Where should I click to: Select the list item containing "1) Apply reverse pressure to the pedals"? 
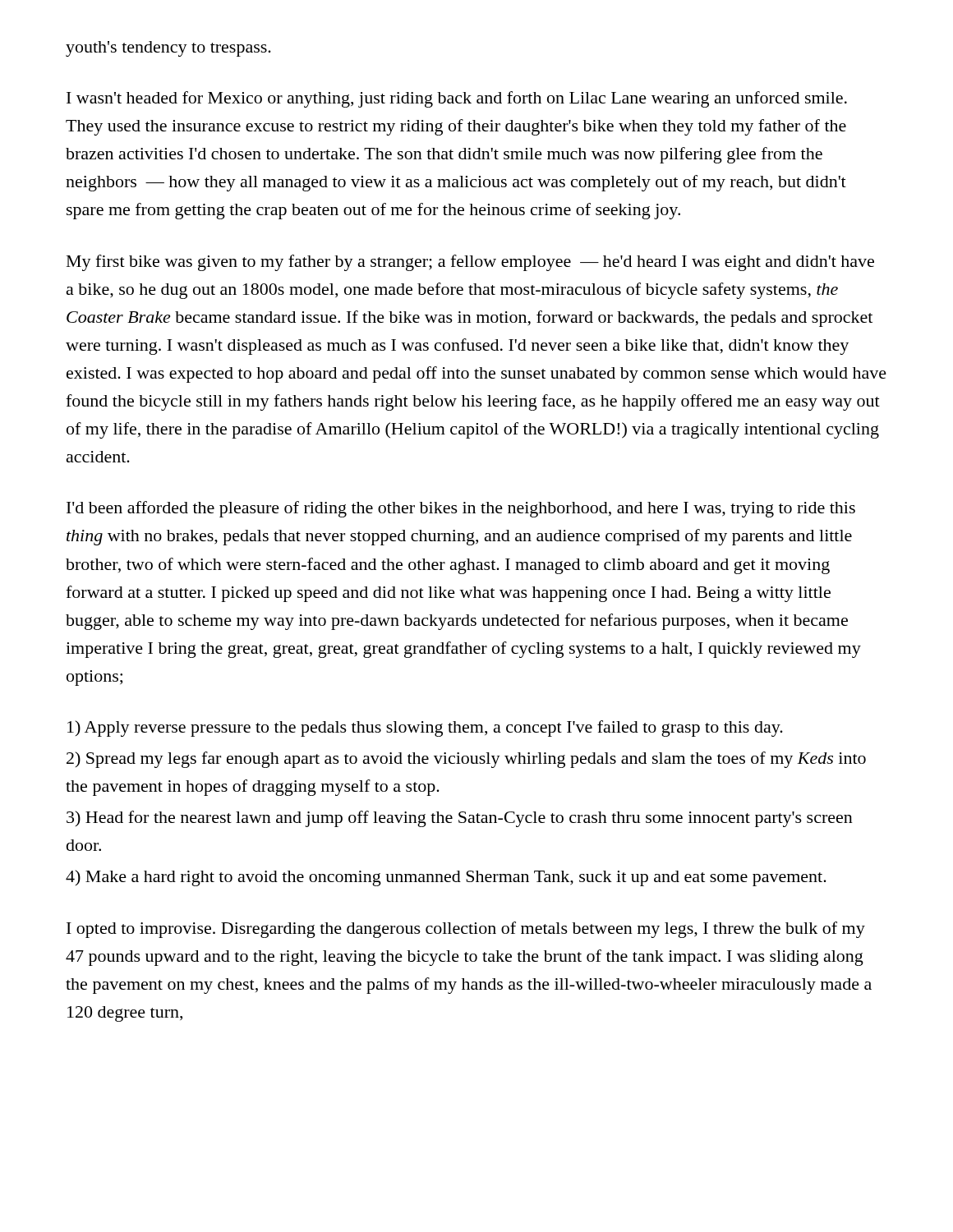(425, 726)
